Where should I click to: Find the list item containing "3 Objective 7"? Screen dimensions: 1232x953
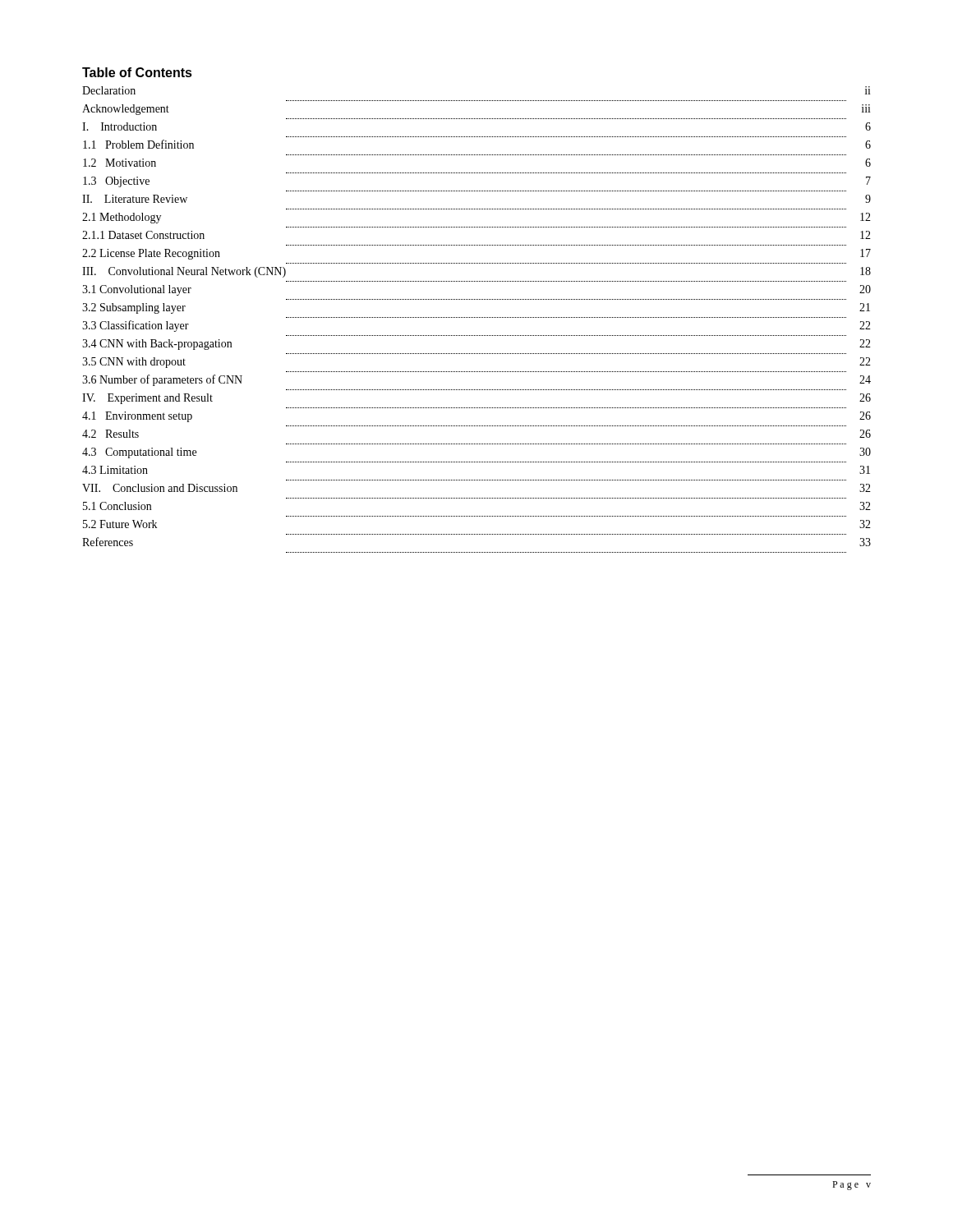[476, 182]
